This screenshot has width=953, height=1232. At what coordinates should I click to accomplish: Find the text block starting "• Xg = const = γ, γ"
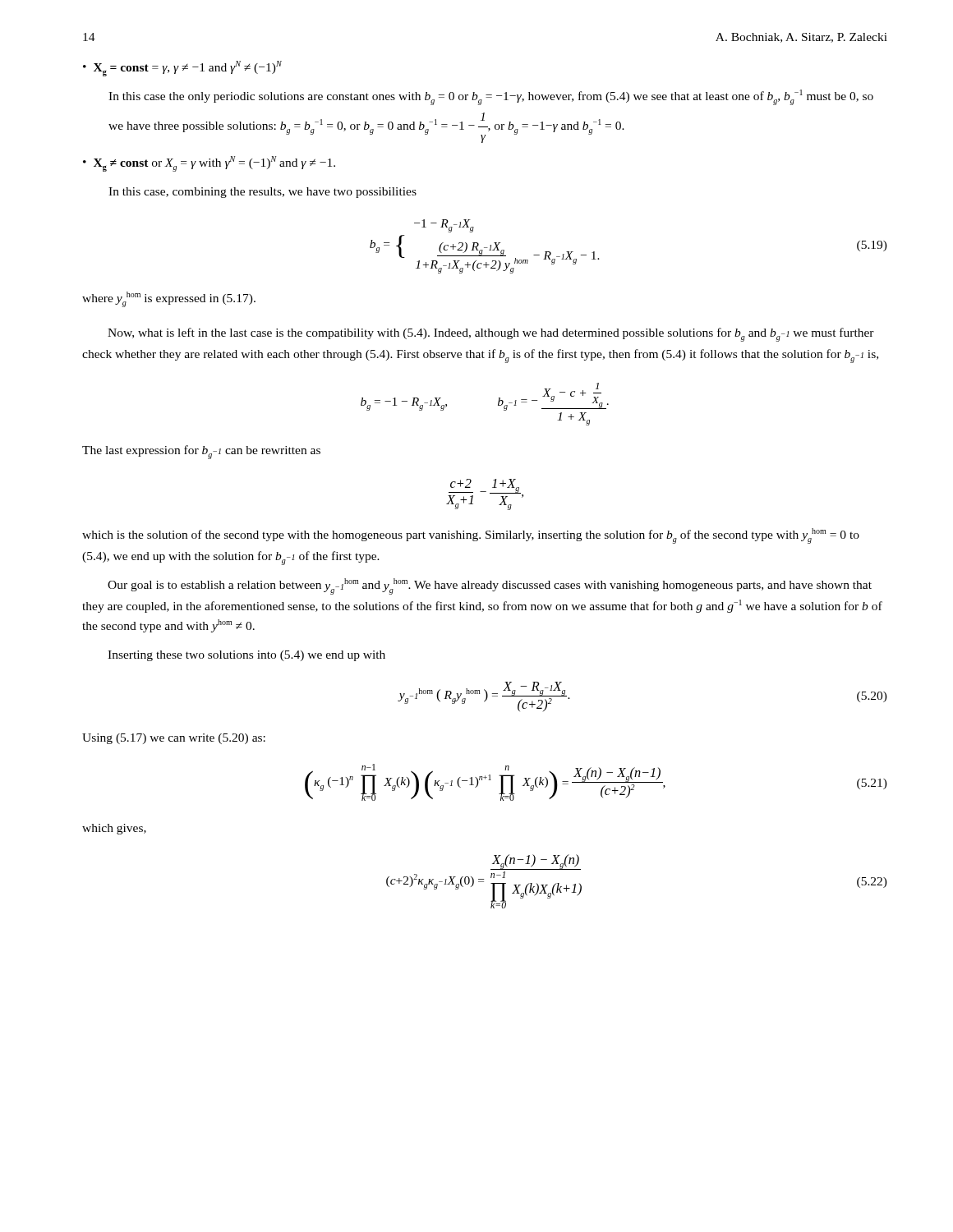click(x=182, y=69)
